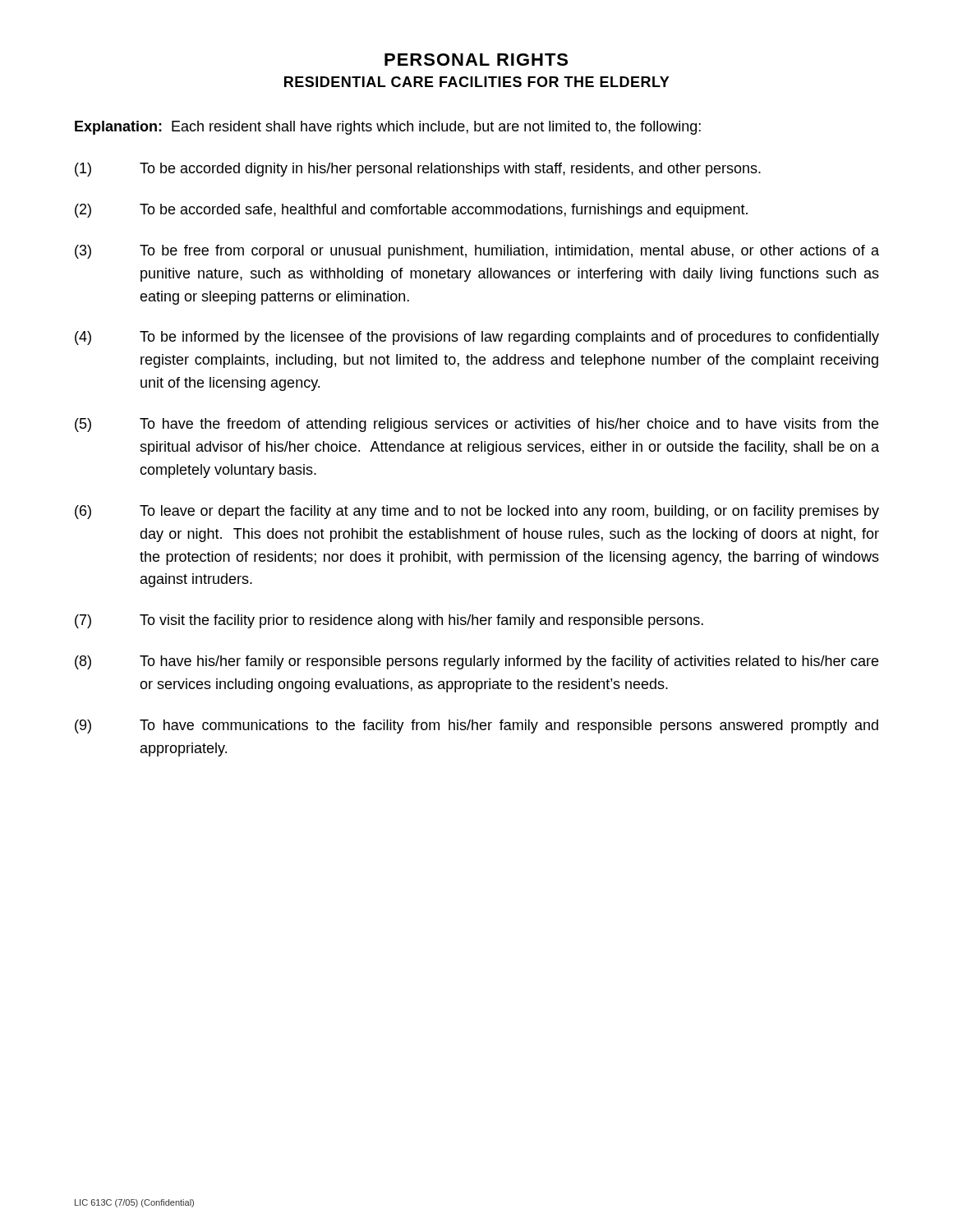Image resolution: width=953 pixels, height=1232 pixels.
Task: Point to the block beginning "(1) To be accorded"
Action: tap(476, 169)
